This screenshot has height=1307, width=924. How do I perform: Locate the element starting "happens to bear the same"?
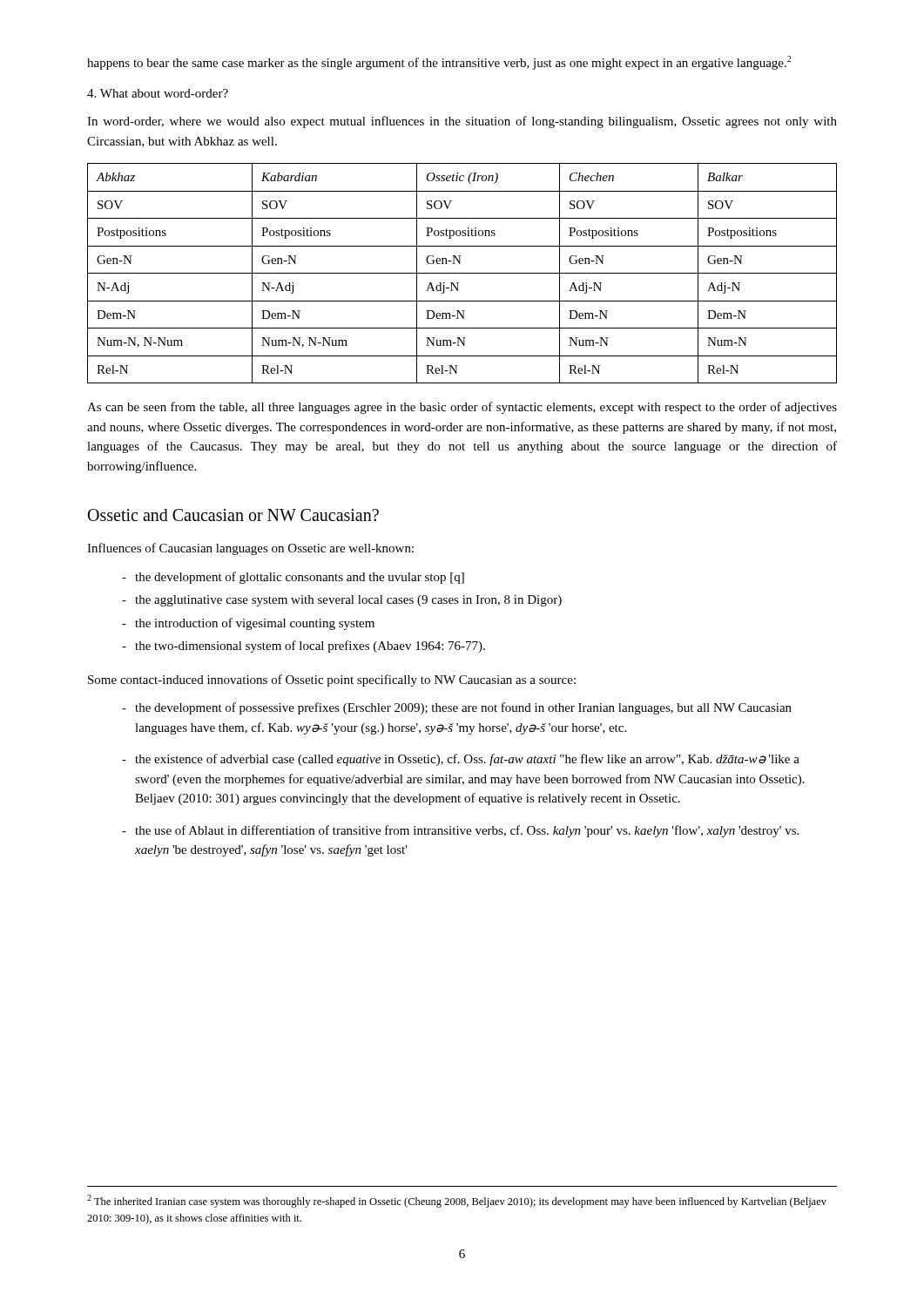[x=462, y=63]
